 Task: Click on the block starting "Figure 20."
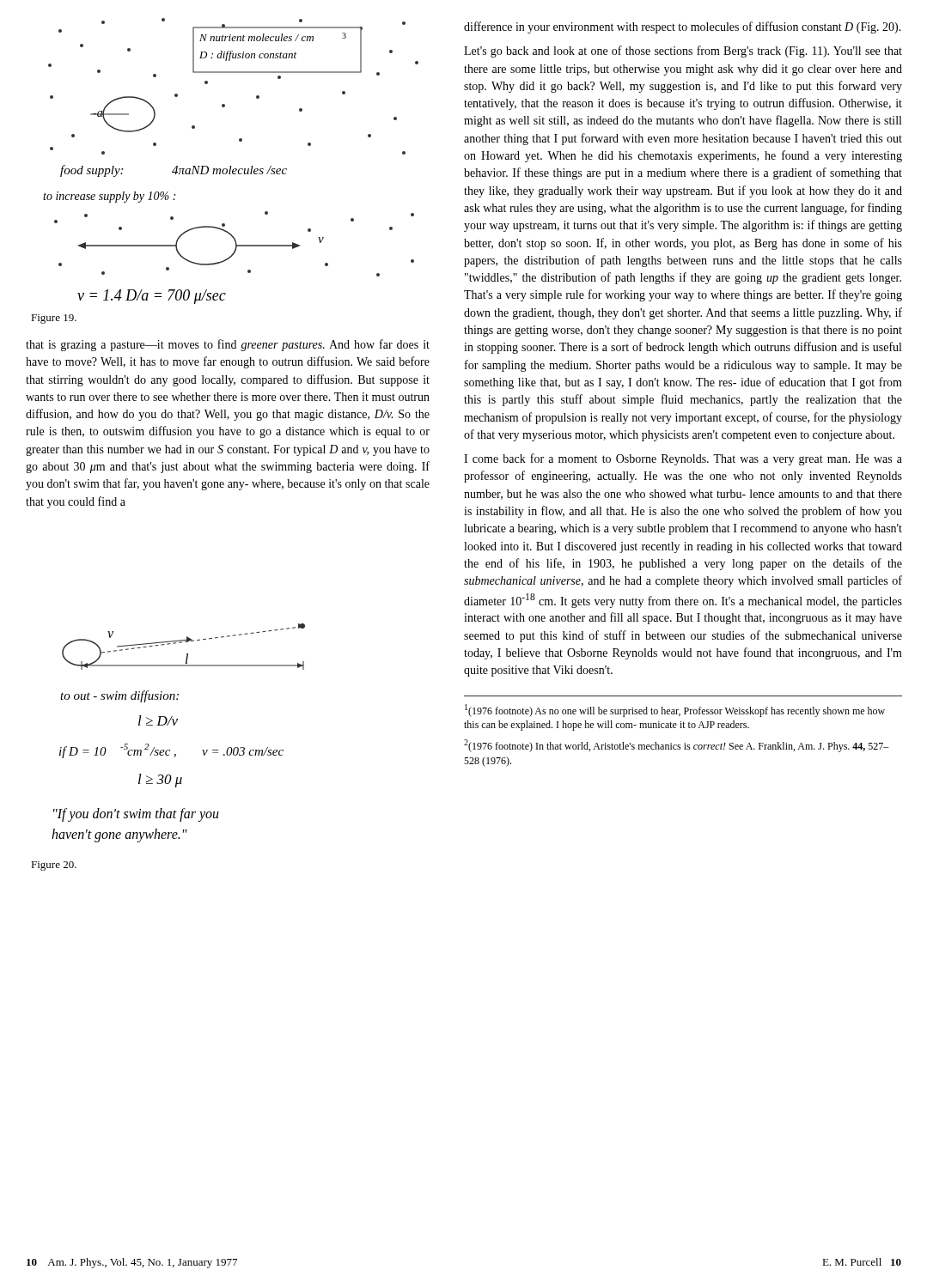click(54, 864)
